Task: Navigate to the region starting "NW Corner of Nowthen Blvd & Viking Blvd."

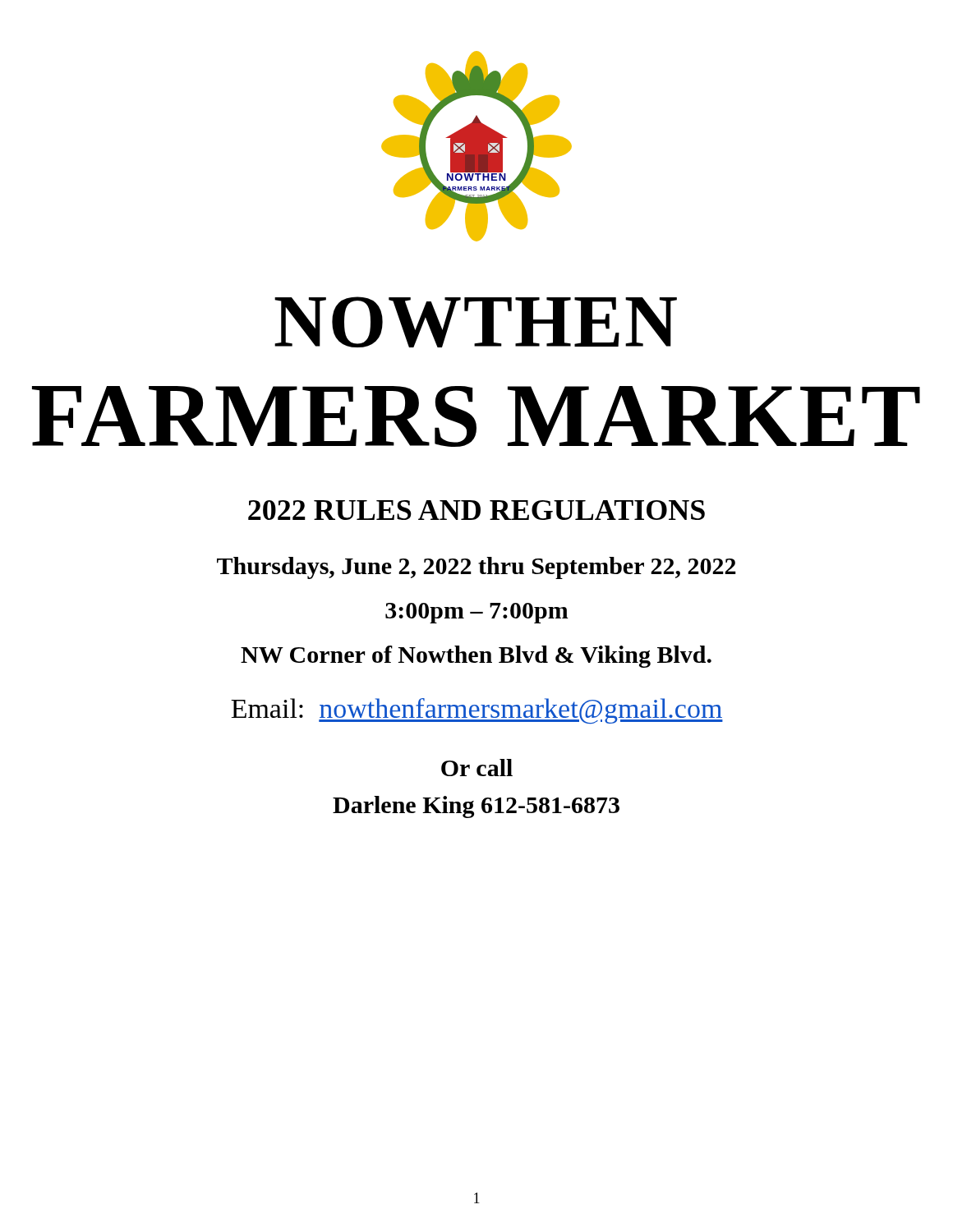Action: coord(476,654)
